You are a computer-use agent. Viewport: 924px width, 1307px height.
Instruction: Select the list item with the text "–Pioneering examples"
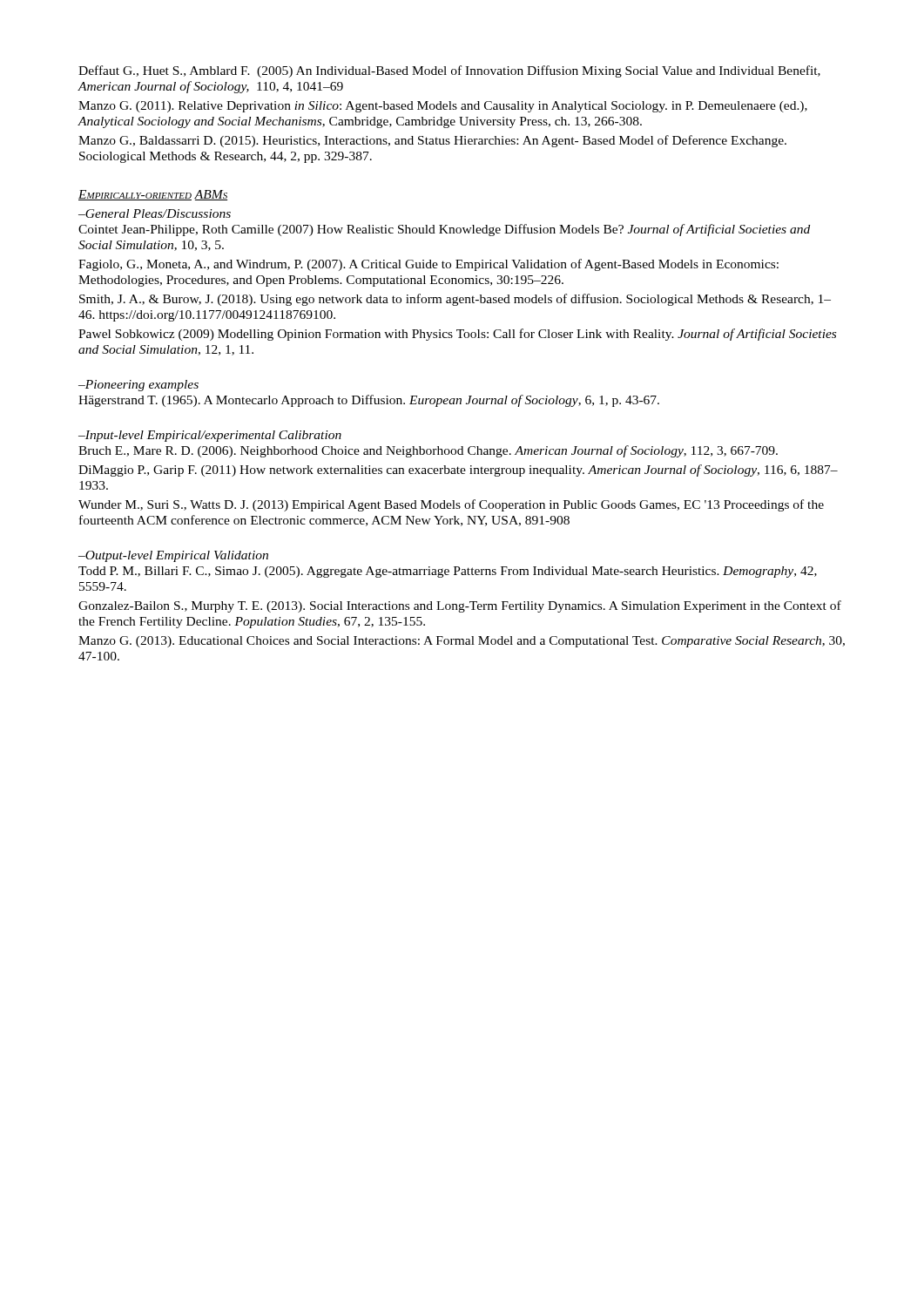click(139, 384)
